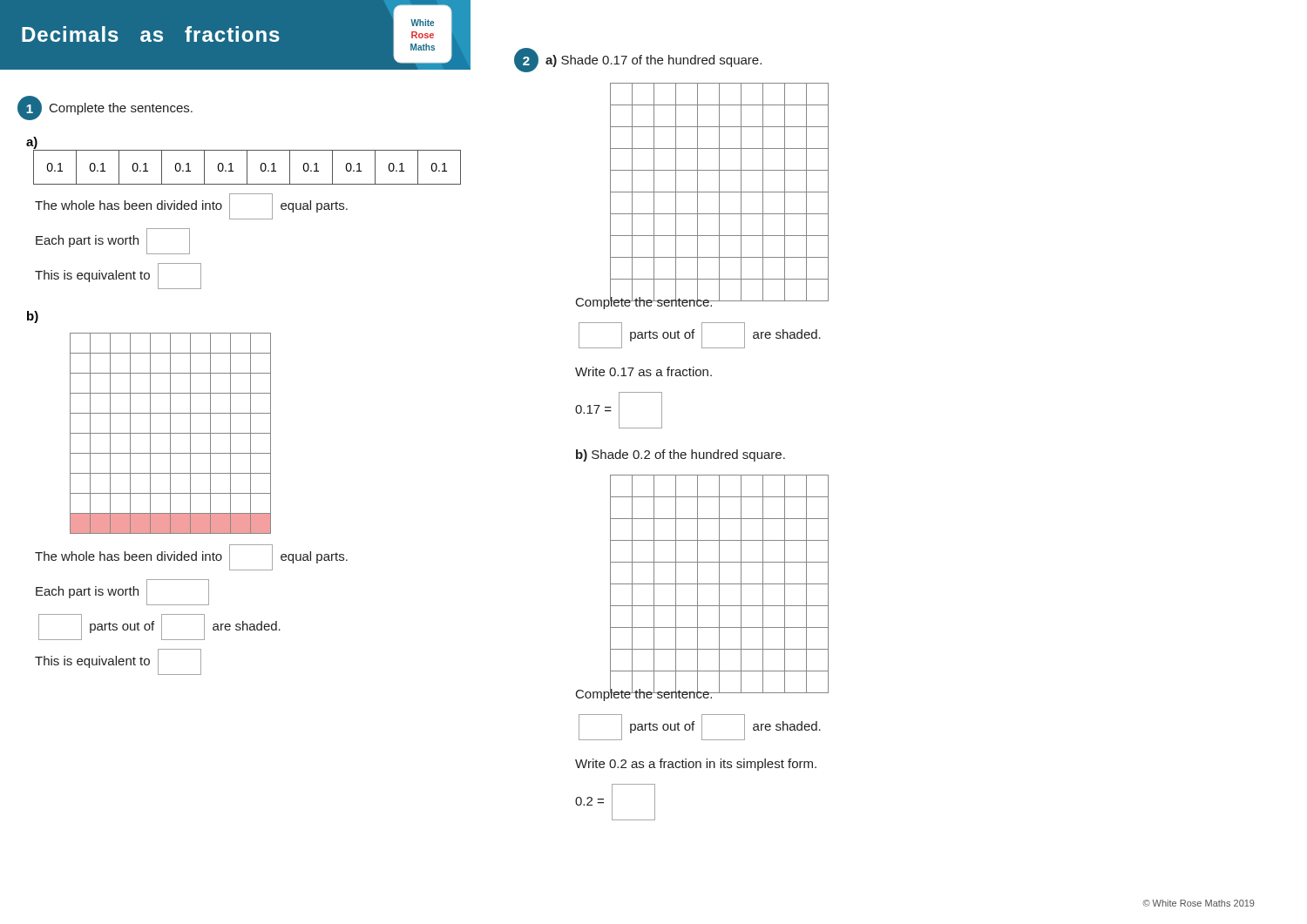Find the block starting "a) 0.10.10.10.10.1 0.10.10.10.10.1"

[x=244, y=154]
